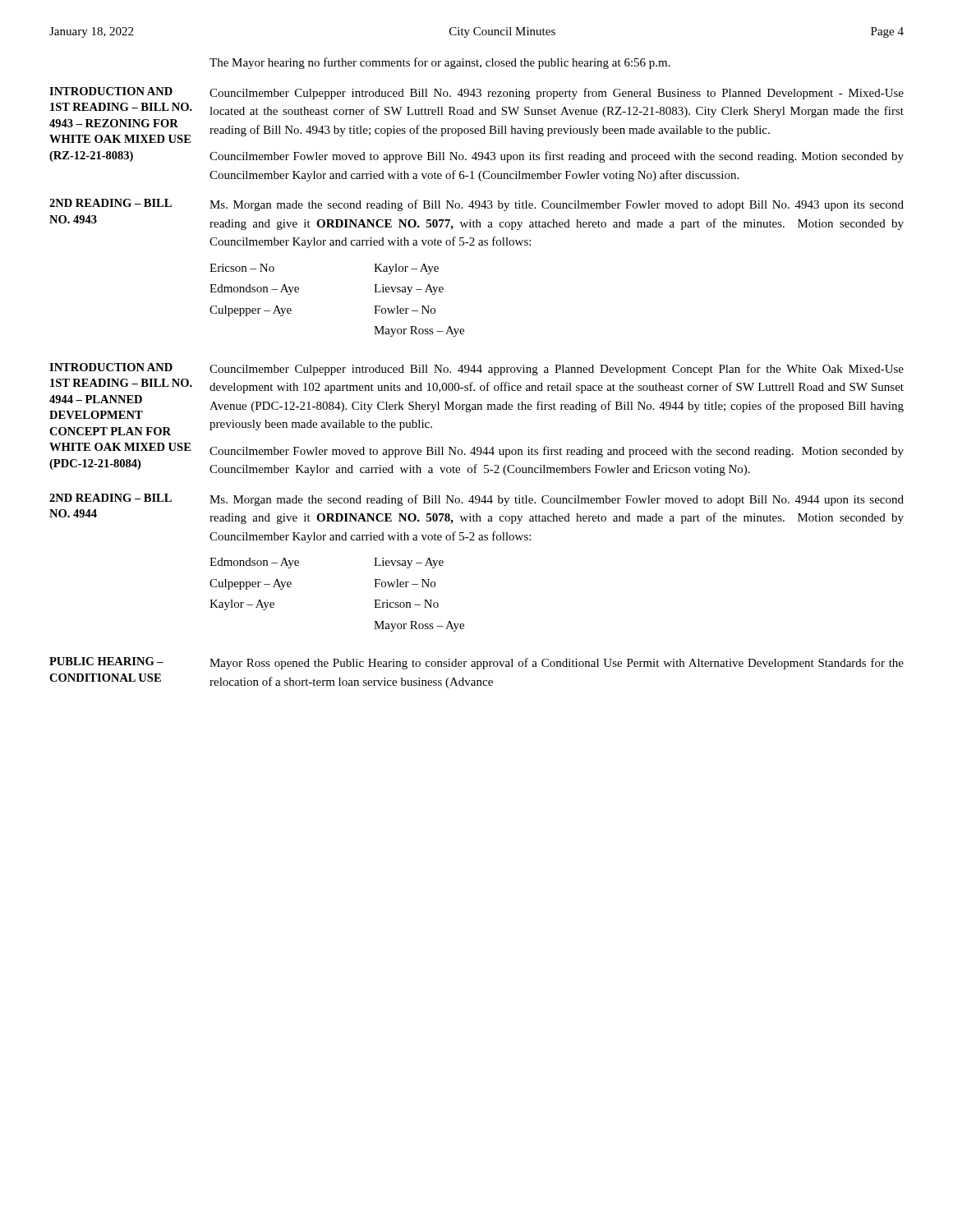The height and width of the screenshot is (1232, 953).
Task: Click the passage that begins "Mayor Ross opened the"
Action: (x=557, y=672)
